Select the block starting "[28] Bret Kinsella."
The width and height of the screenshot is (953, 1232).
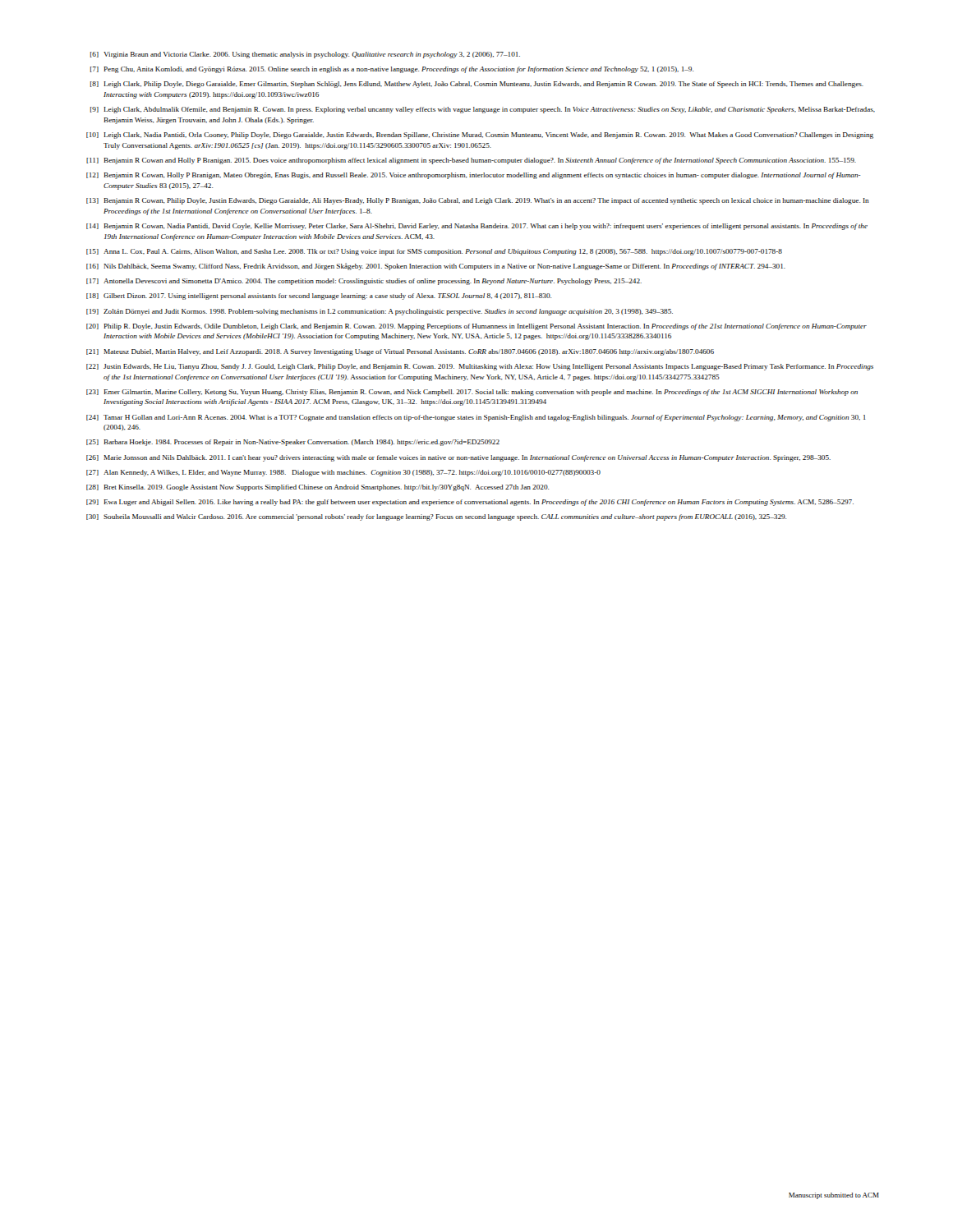476,487
